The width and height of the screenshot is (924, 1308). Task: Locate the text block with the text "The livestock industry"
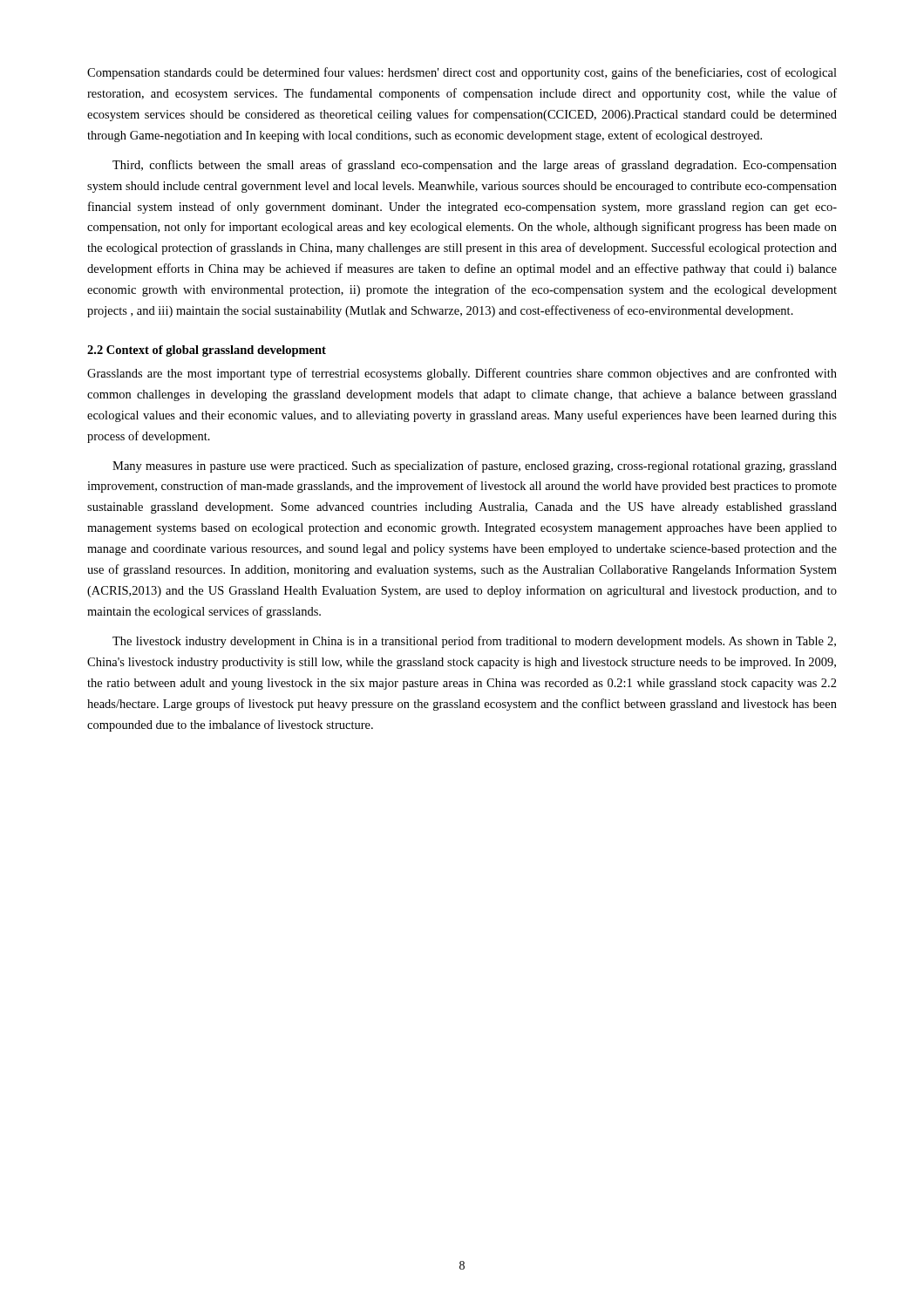point(462,683)
